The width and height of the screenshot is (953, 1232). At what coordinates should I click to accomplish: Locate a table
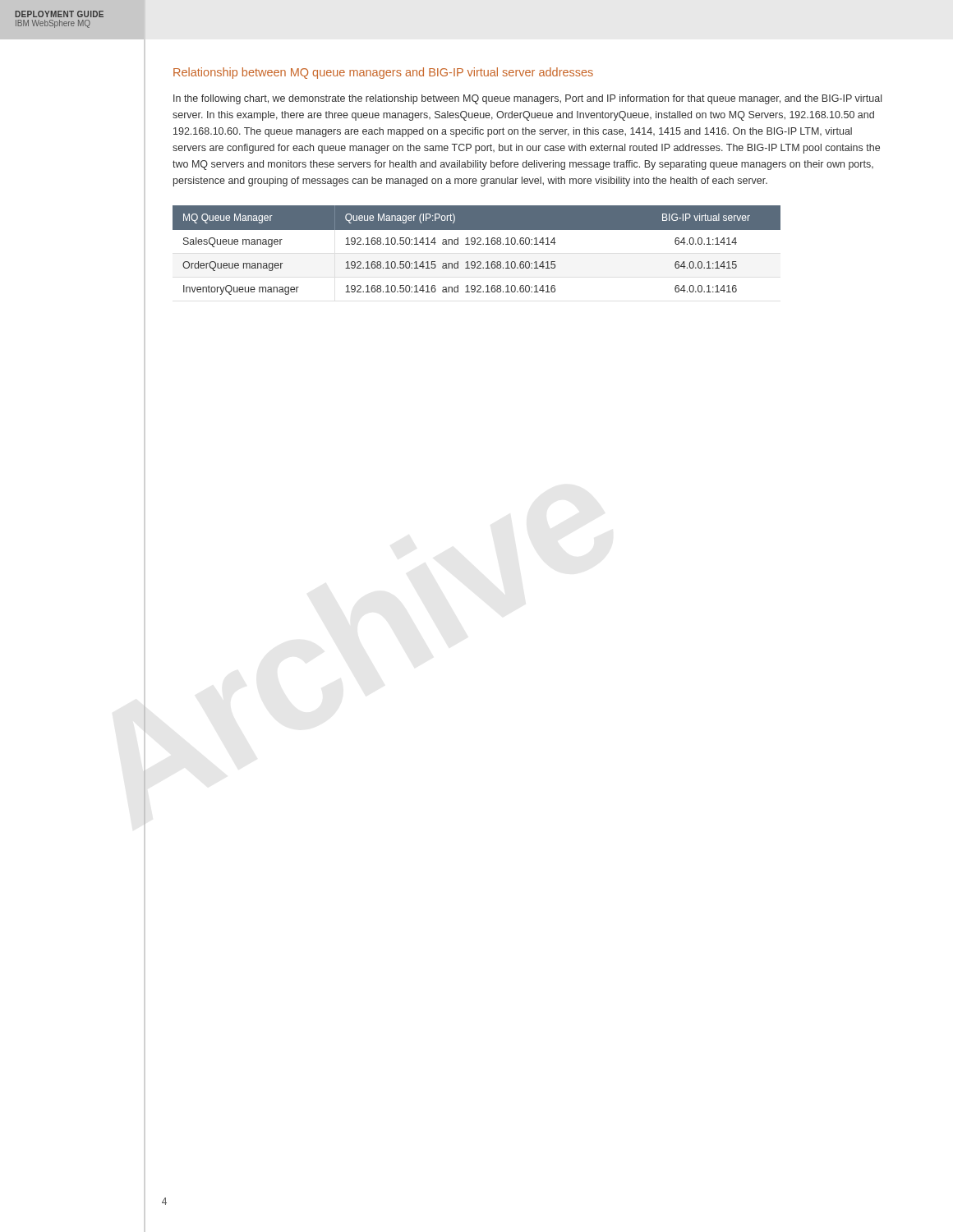476,253
